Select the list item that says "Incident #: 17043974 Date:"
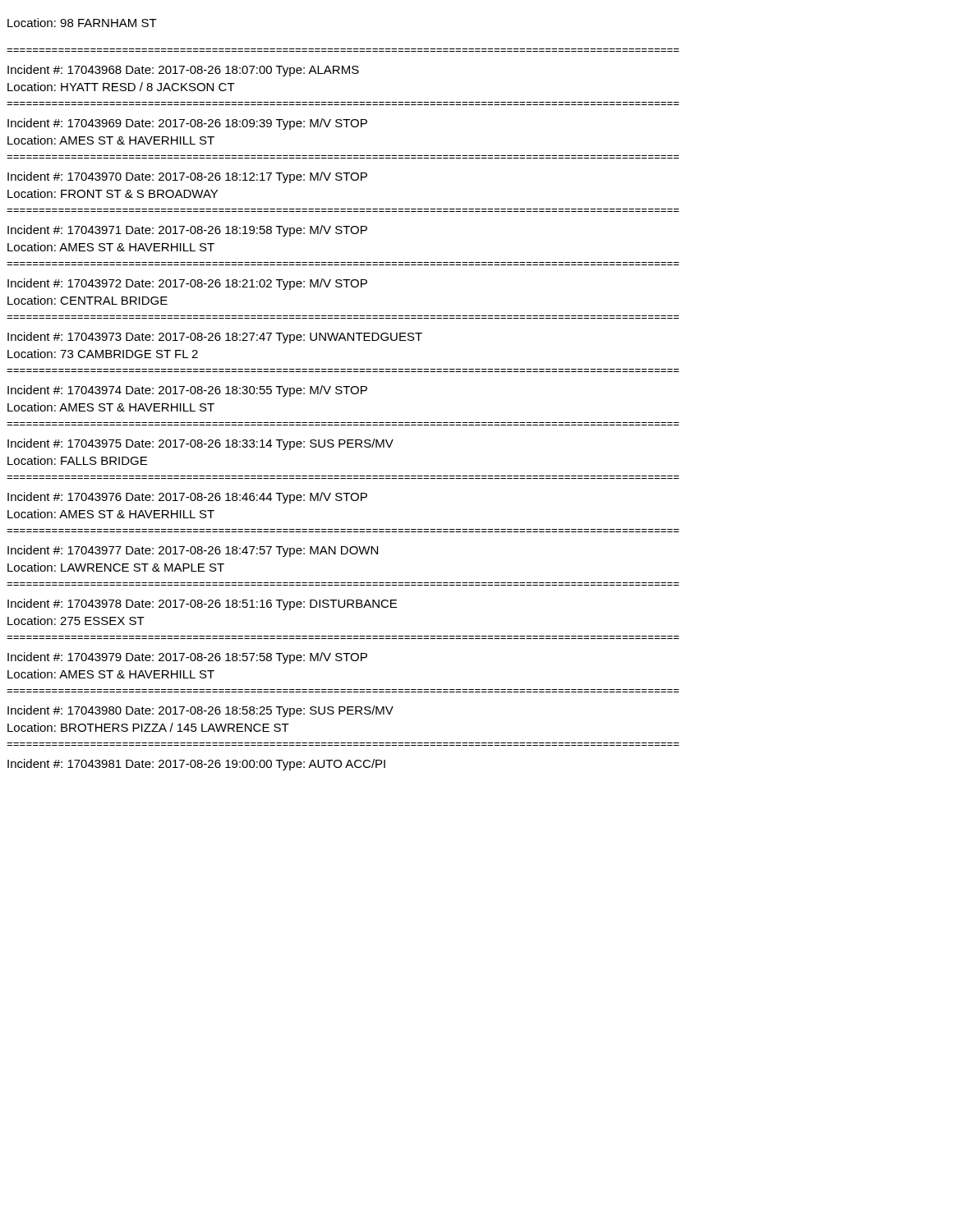The height and width of the screenshot is (1232, 953). click(x=187, y=391)
